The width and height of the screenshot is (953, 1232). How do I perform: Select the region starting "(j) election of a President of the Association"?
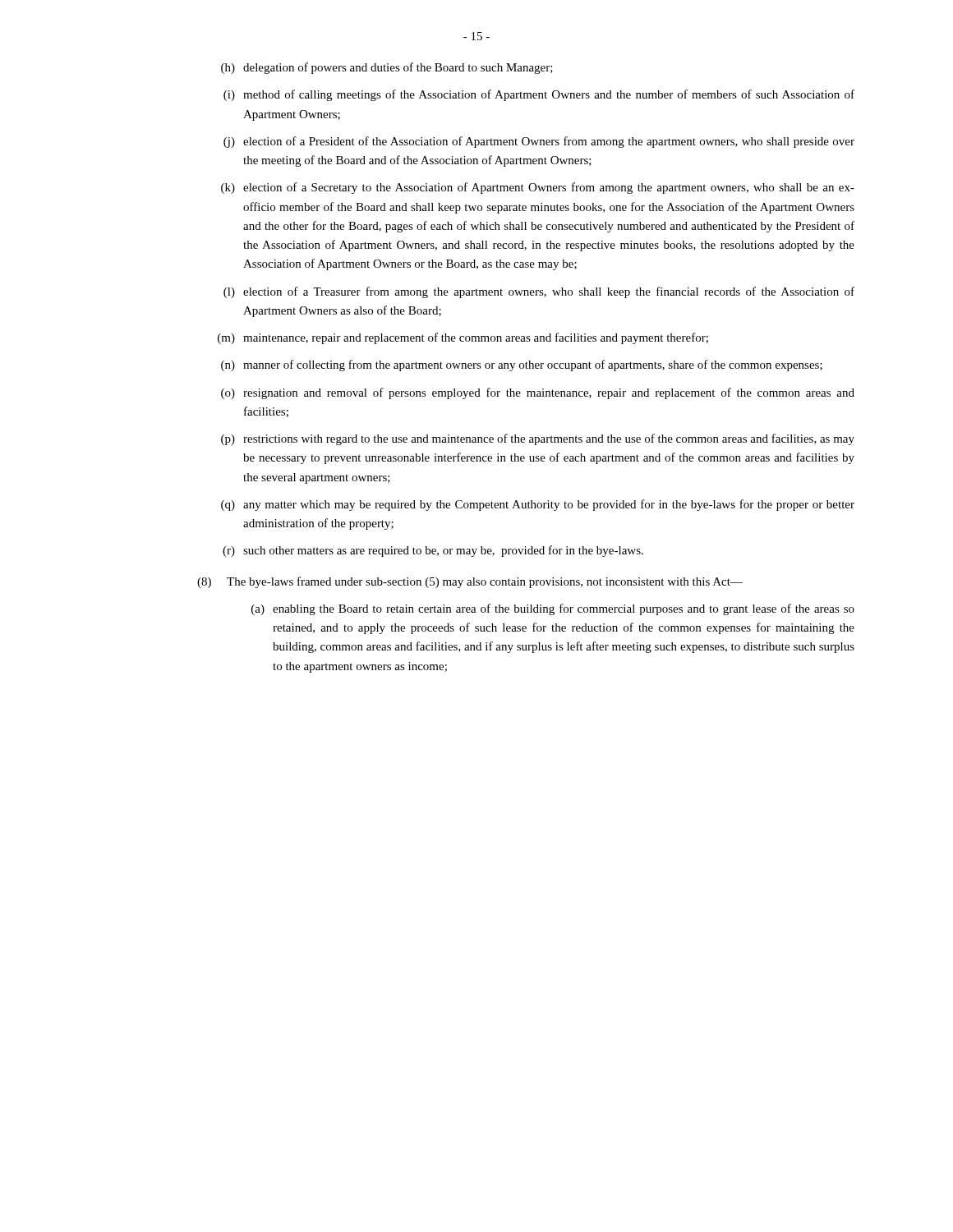click(x=526, y=151)
